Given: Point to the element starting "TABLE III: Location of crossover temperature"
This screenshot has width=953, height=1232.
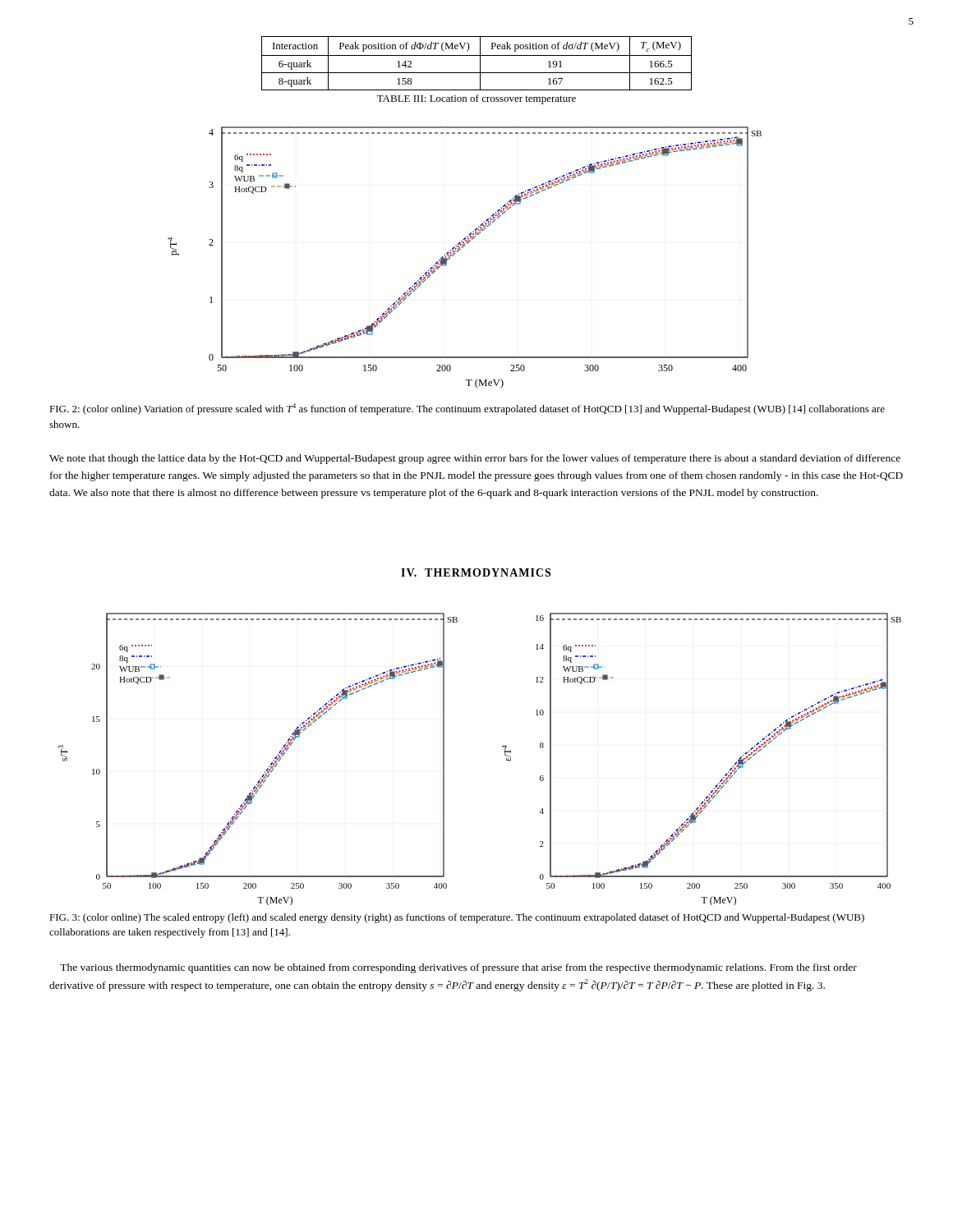Looking at the screenshot, I should pos(476,98).
